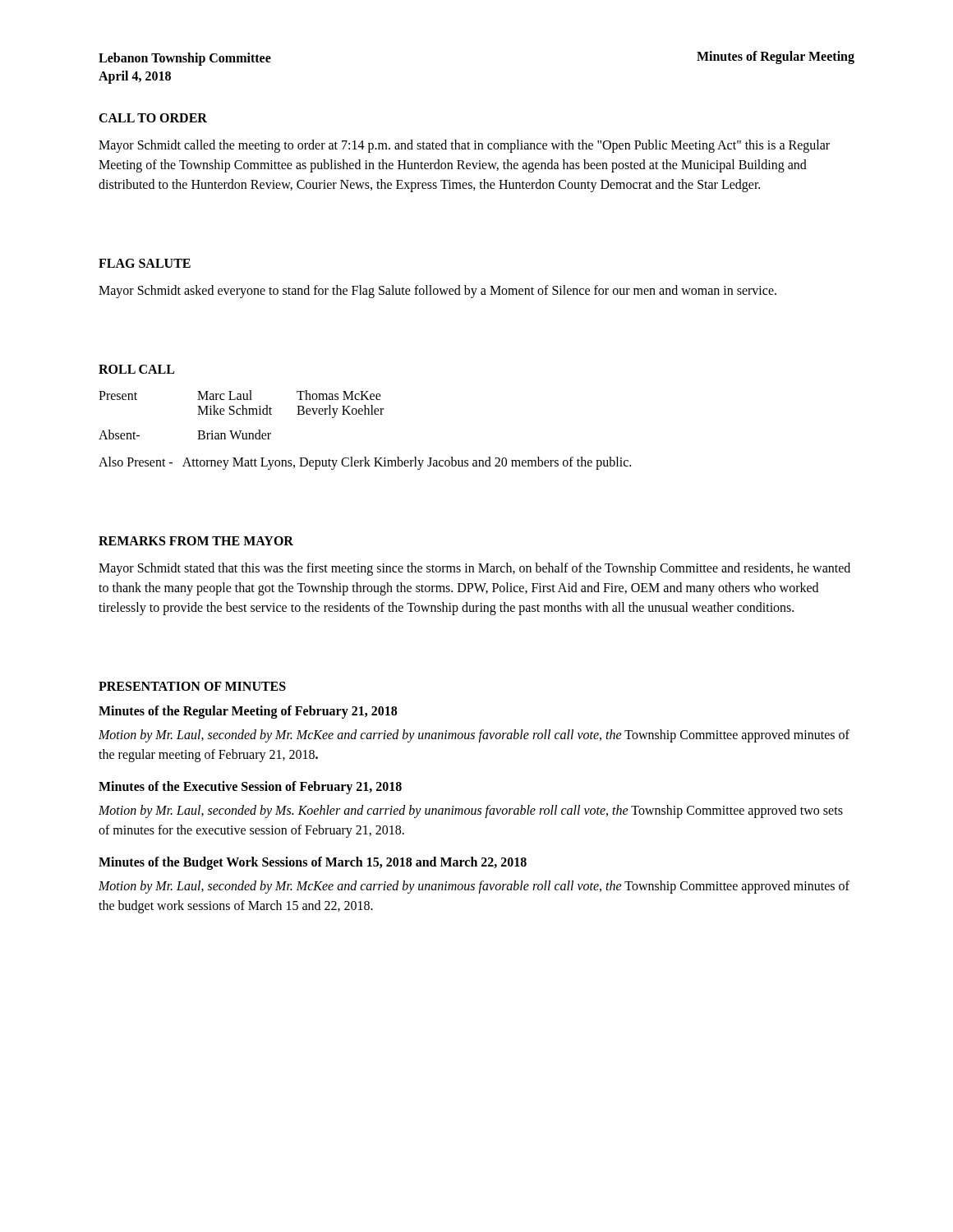
Task: Find "FLAG SALUTE" on this page
Action: [145, 263]
